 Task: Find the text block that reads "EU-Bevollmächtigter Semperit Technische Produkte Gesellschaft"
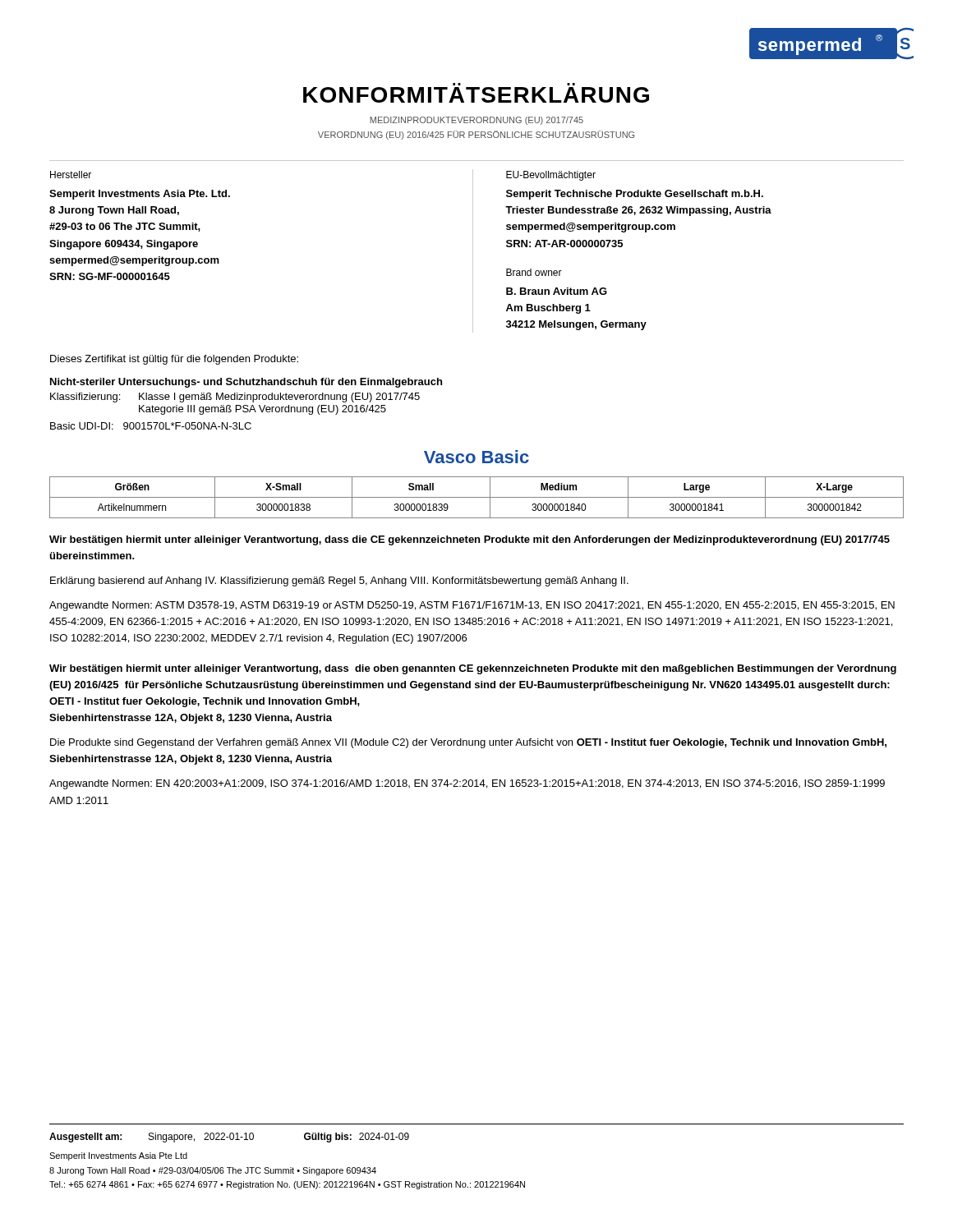[551, 176]
